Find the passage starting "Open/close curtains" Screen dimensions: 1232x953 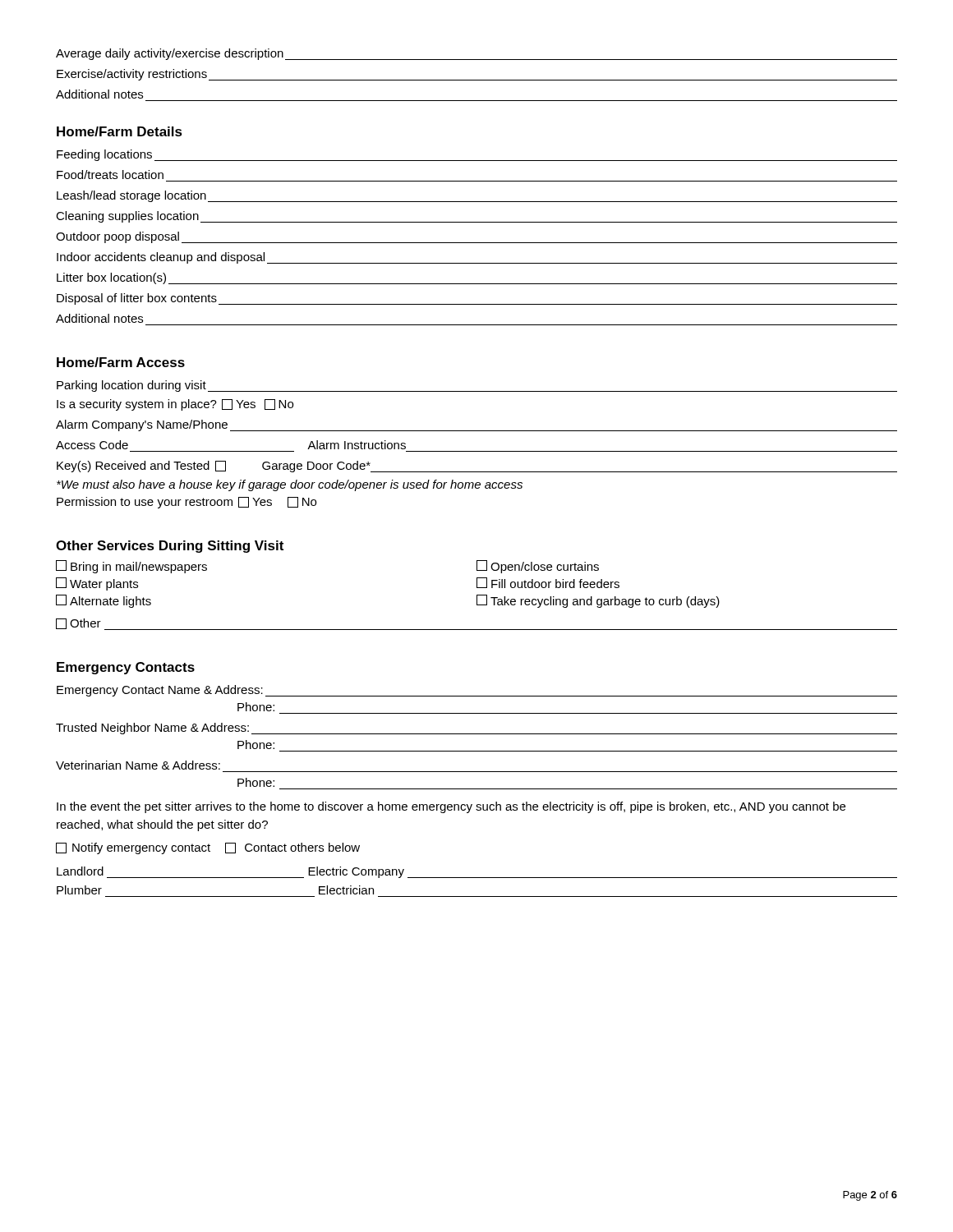pyautogui.click(x=538, y=566)
